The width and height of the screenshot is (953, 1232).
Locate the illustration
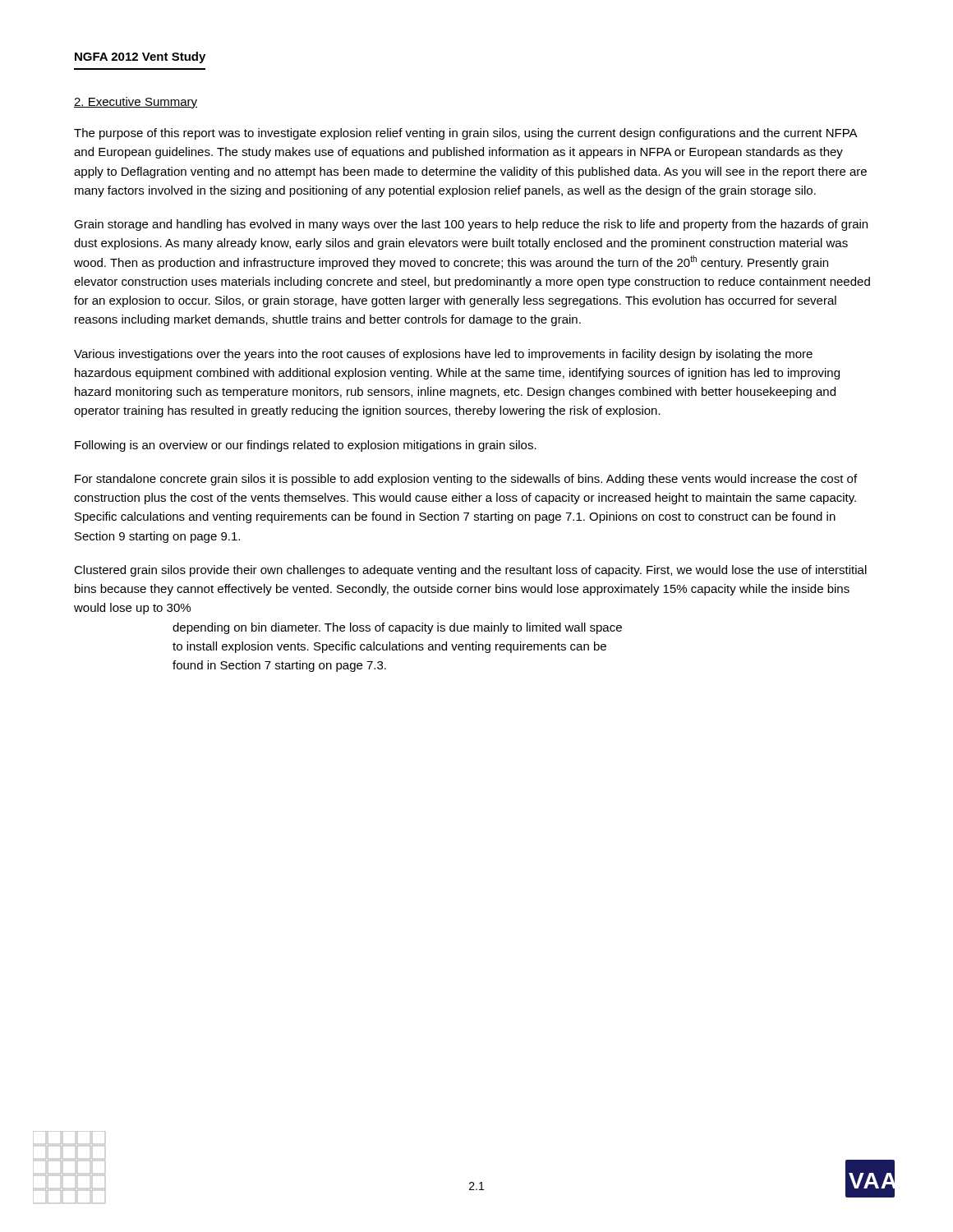(x=70, y=1169)
